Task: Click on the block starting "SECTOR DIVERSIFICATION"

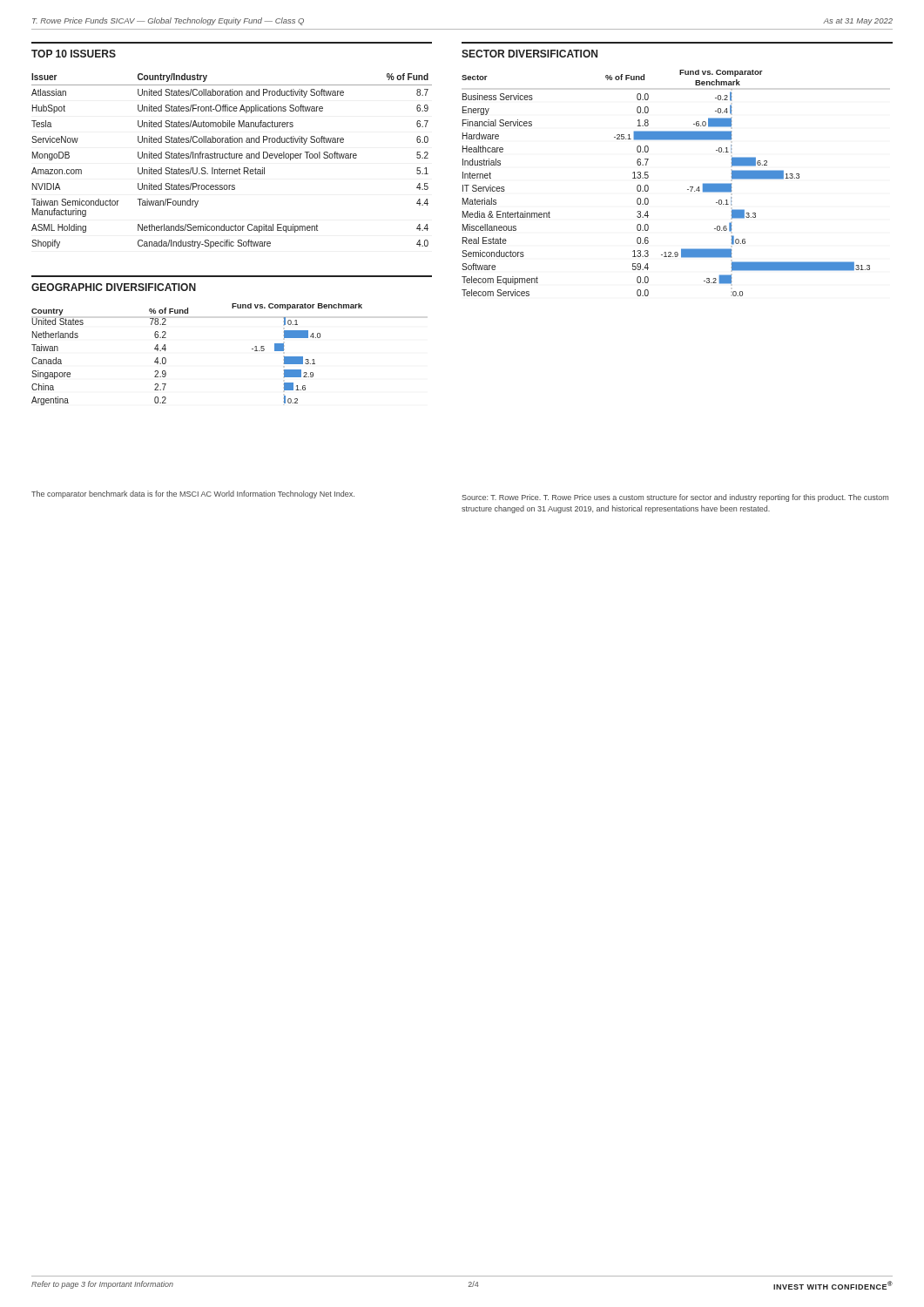Action: [530, 54]
